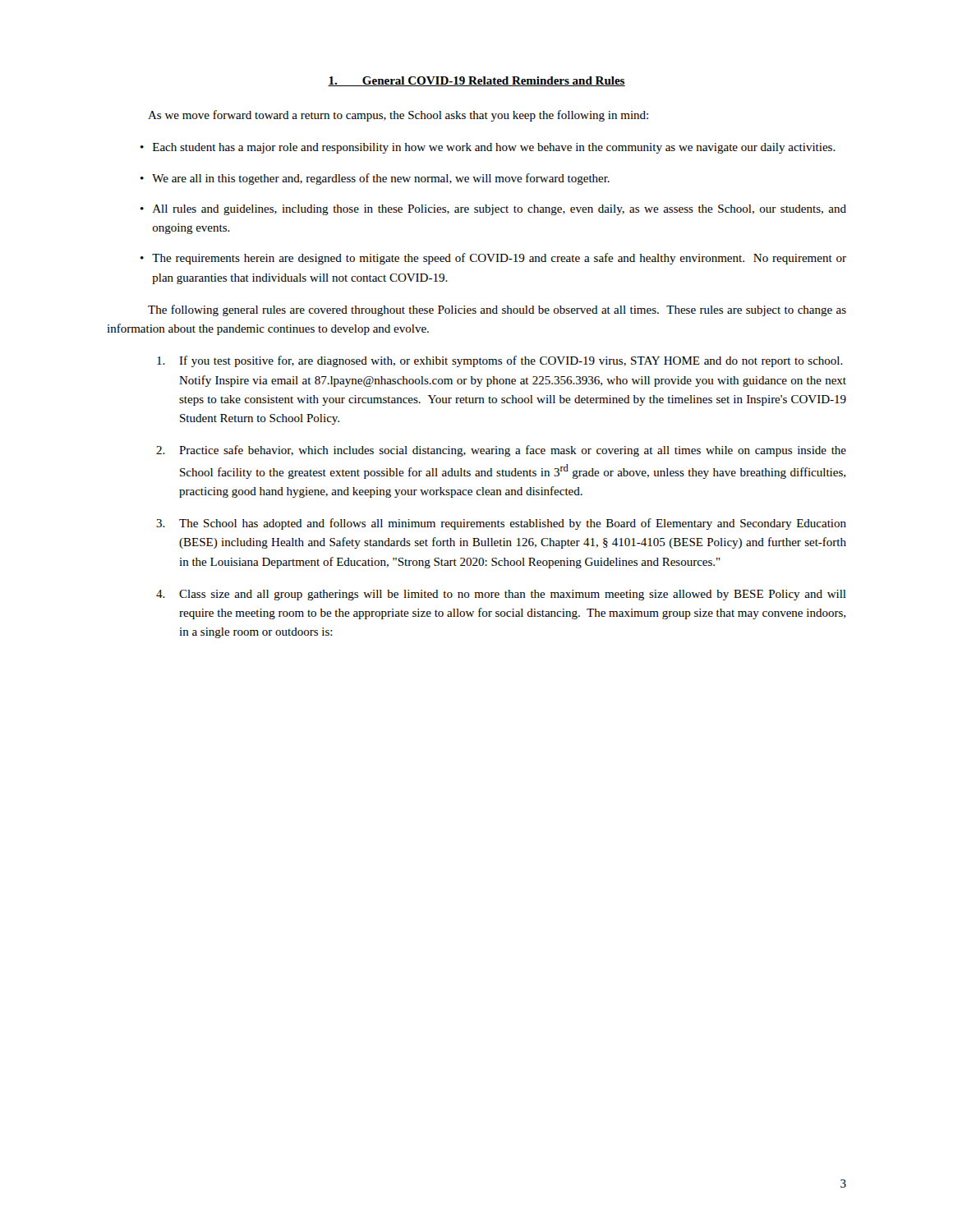Select the list item containing "4. Class size and all group"
This screenshot has width=953, height=1232.
[x=501, y=613]
